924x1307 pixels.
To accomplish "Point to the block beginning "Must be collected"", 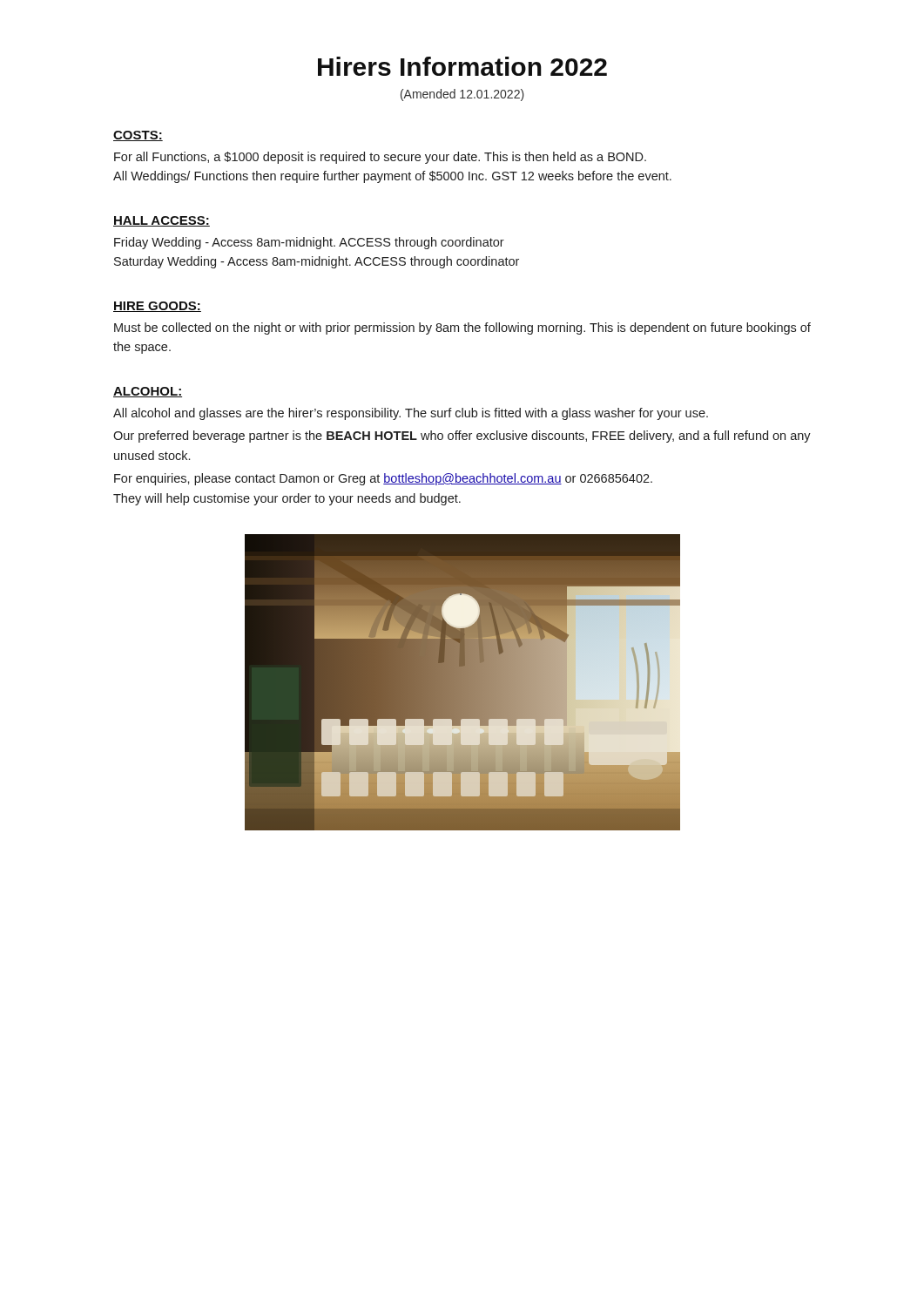I will pyautogui.click(x=462, y=337).
